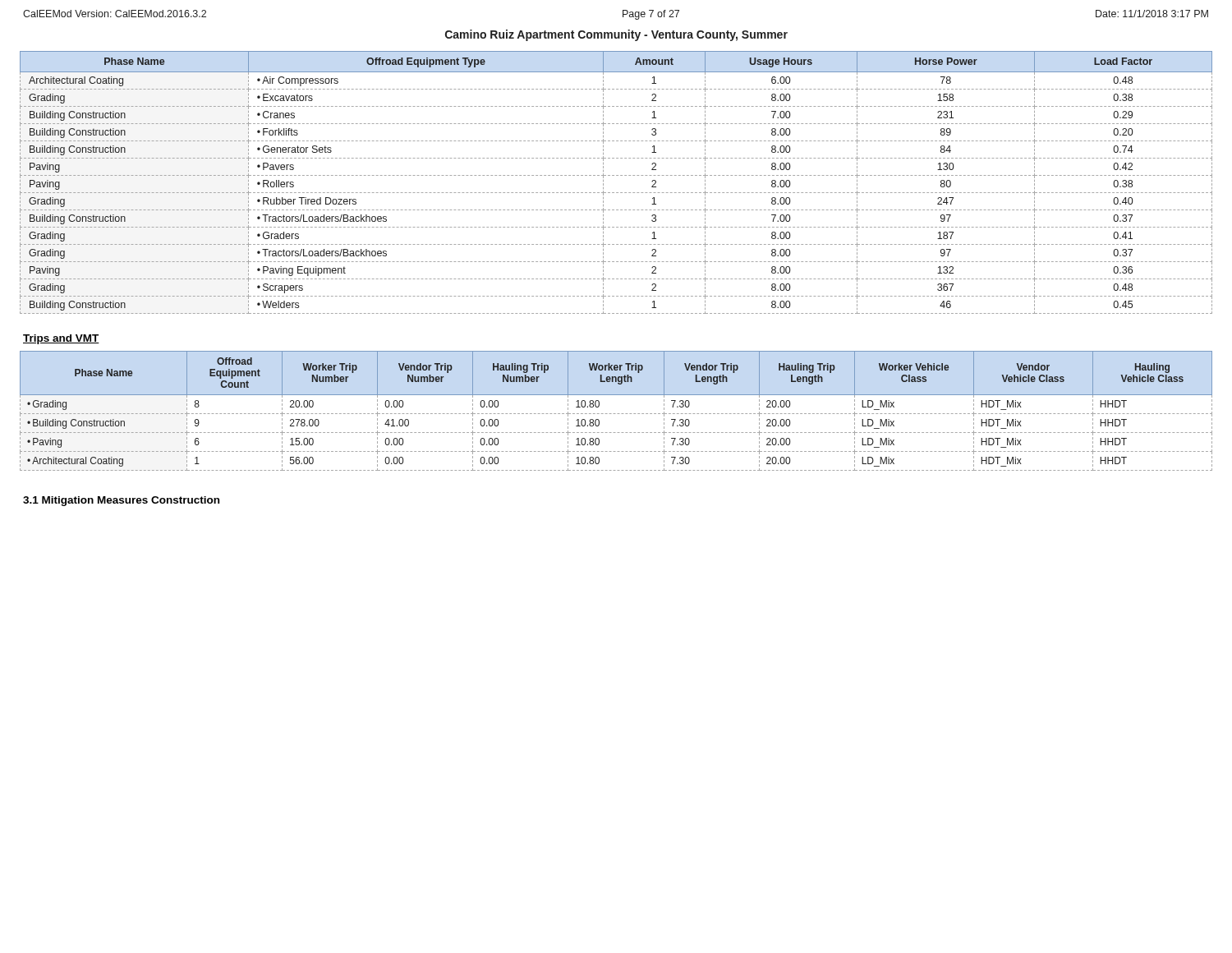Select the table that reads "Hauling Trip Number"
Screen dimensions: 953x1232
click(x=616, y=411)
